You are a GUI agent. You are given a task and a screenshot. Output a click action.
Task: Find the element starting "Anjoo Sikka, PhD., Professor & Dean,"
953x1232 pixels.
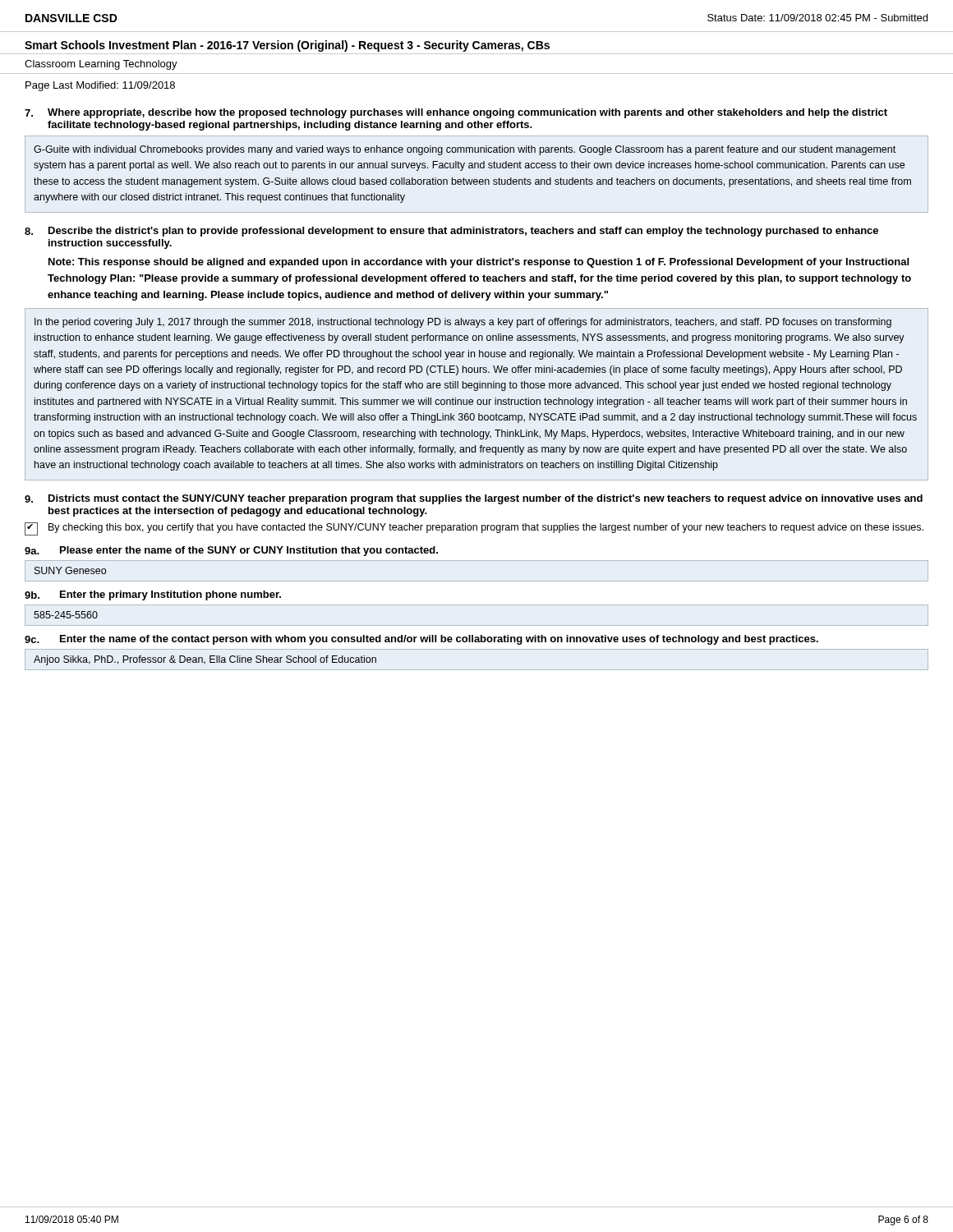[x=205, y=659]
